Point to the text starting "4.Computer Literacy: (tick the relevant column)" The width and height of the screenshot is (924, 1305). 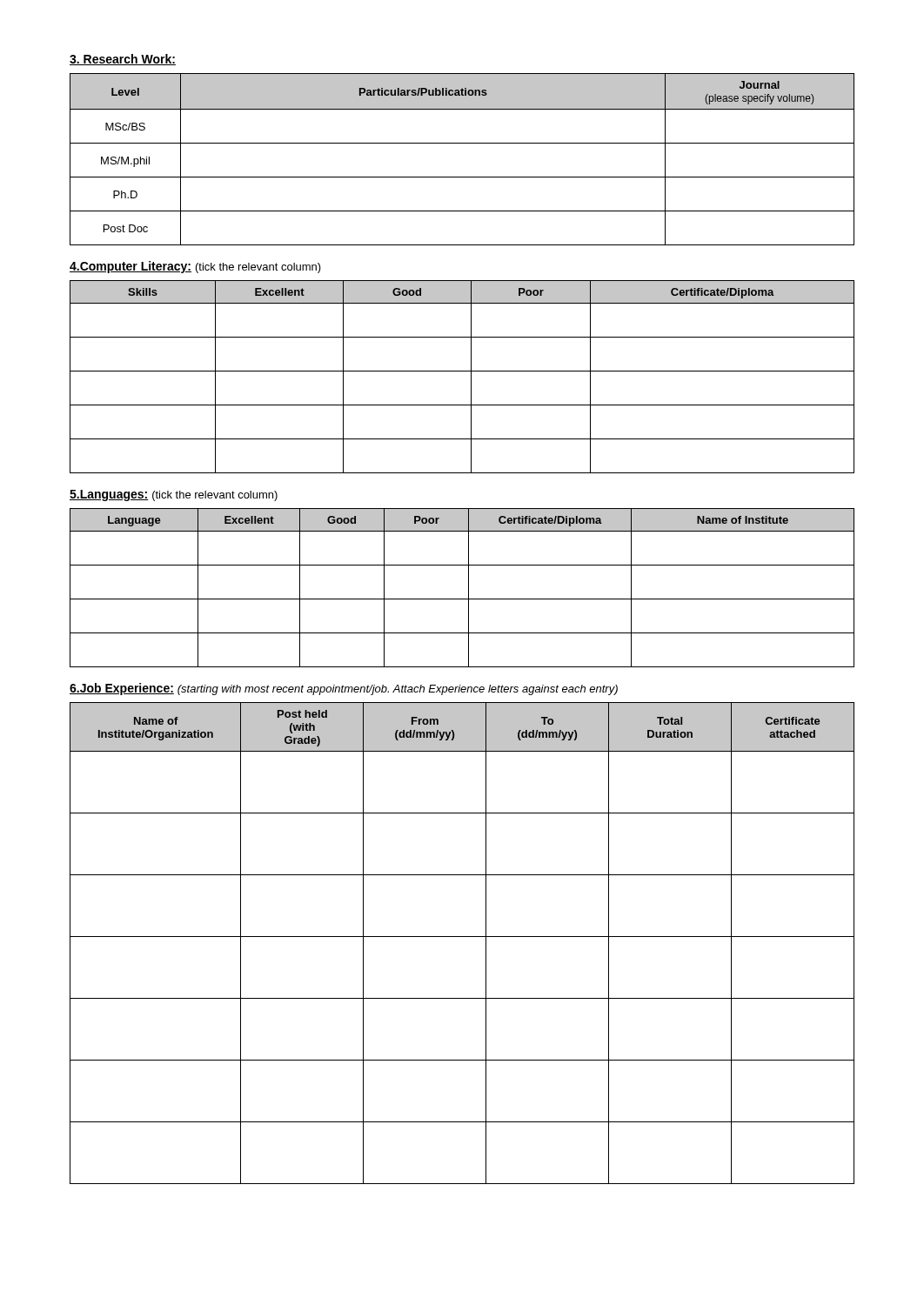coord(195,266)
